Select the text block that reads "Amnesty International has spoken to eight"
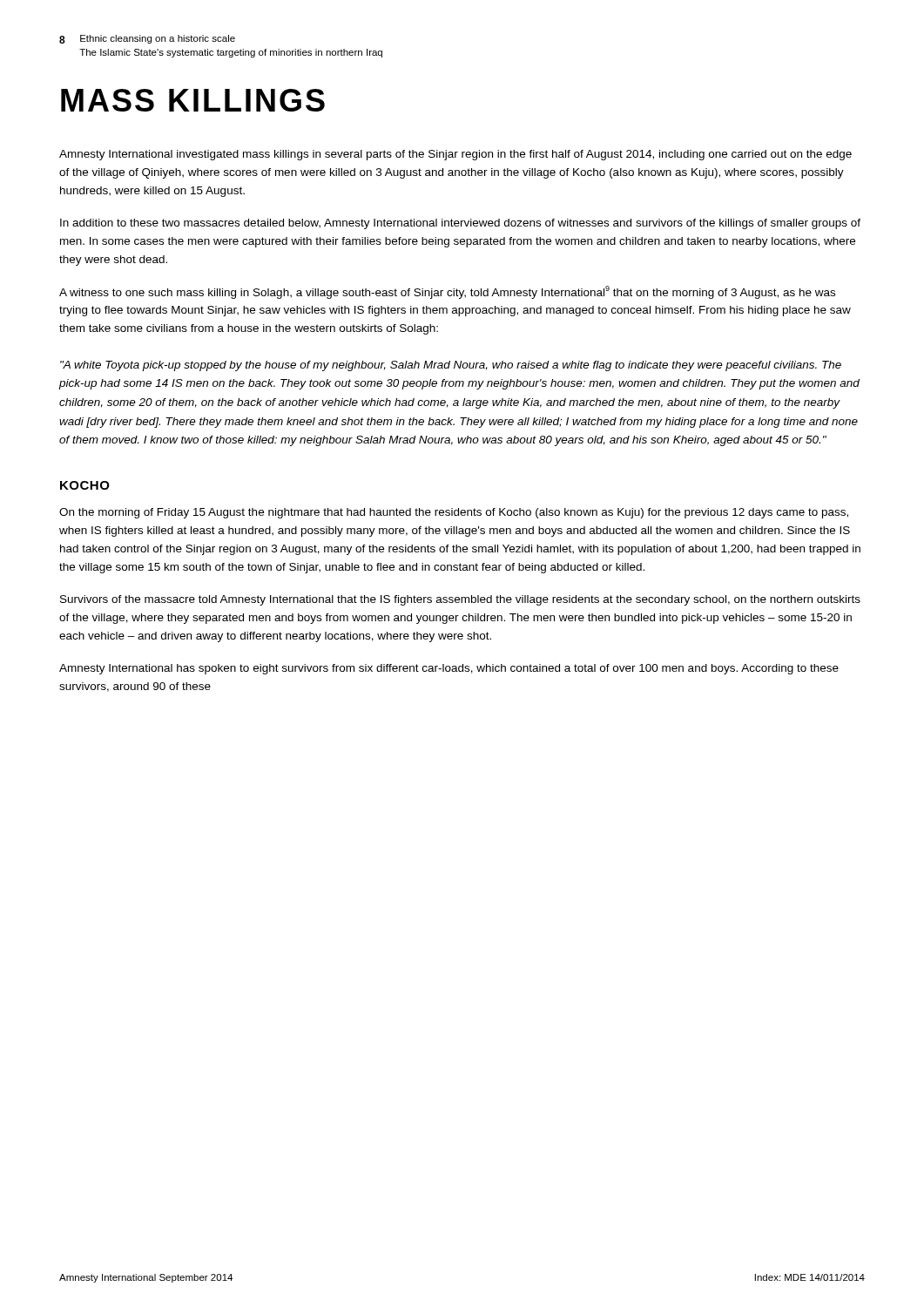Screen dimensions: 1307x924 pyautogui.click(x=462, y=678)
